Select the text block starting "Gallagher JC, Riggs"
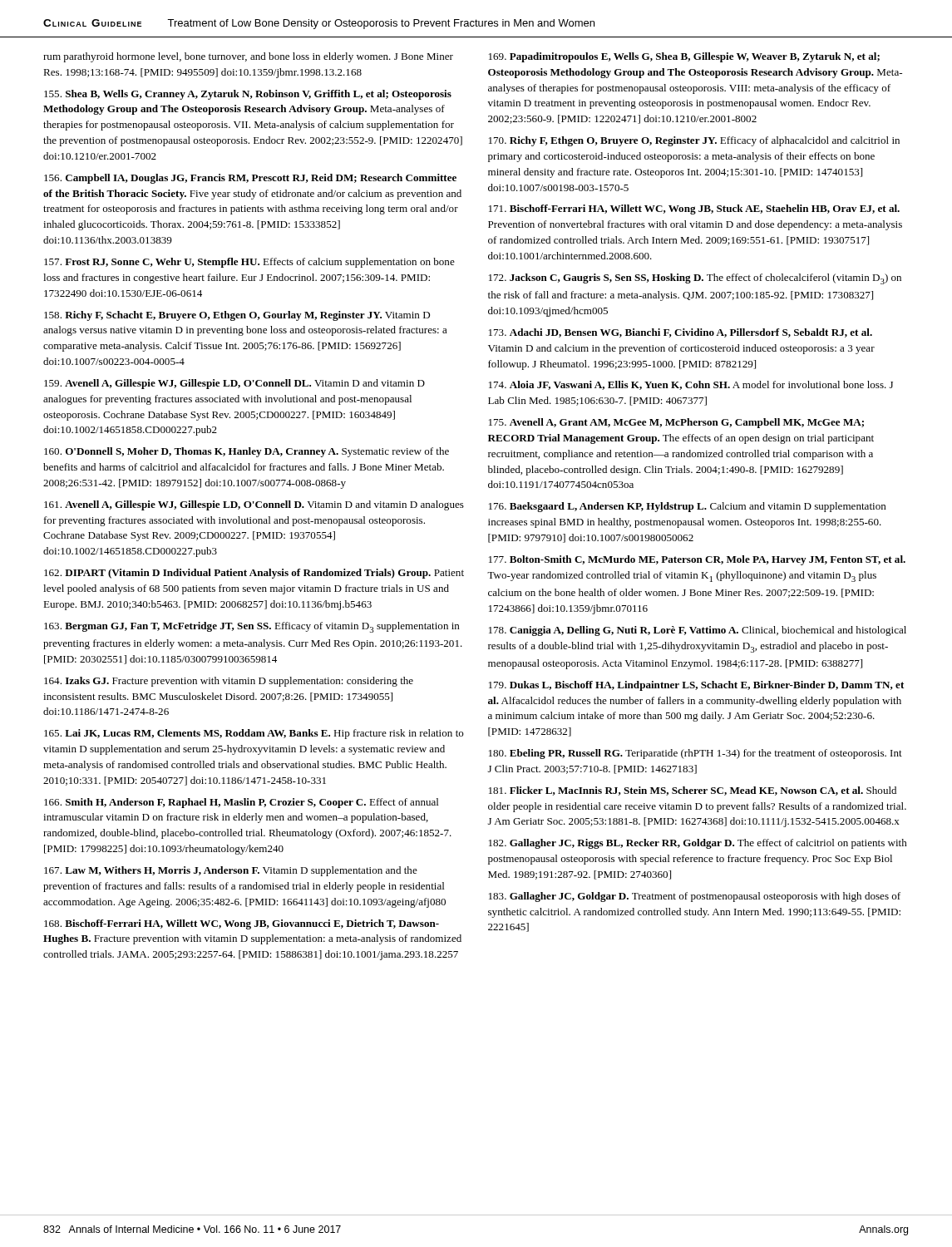 [x=697, y=858]
